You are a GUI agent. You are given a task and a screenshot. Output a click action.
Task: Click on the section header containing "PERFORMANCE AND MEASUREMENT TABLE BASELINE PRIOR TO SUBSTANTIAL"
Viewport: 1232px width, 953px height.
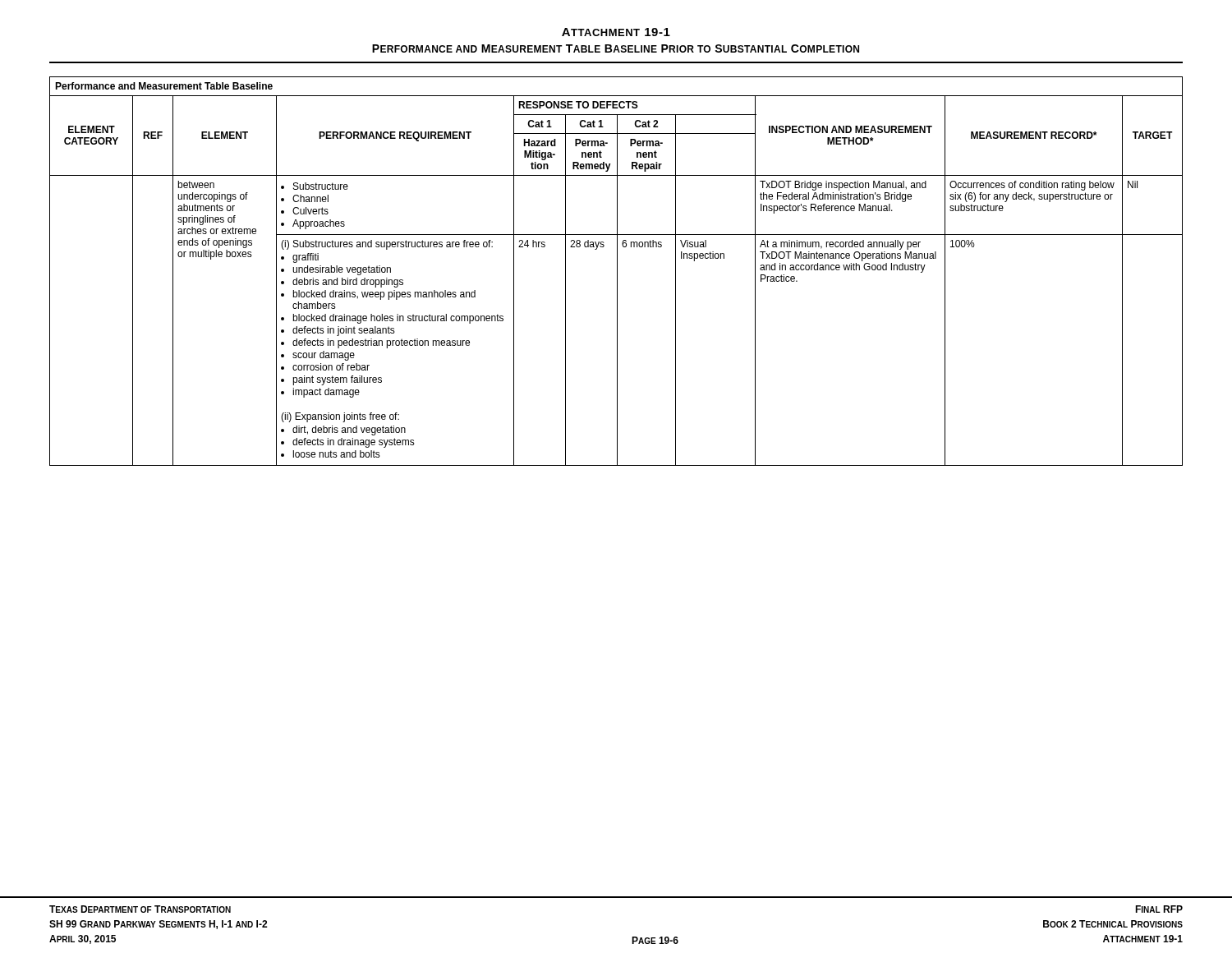[616, 49]
